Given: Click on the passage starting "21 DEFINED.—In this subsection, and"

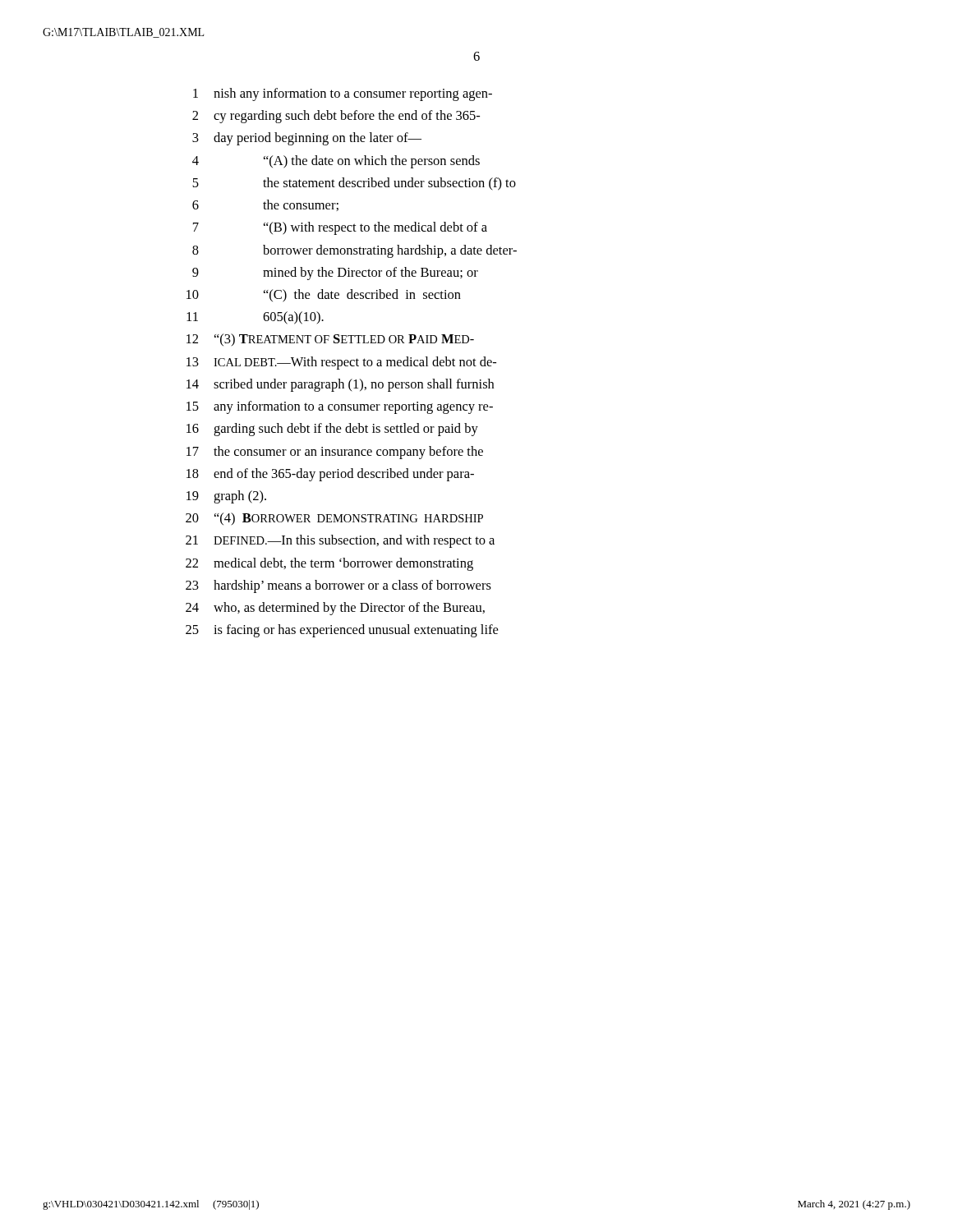Looking at the screenshot, I should tap(340, 541).
